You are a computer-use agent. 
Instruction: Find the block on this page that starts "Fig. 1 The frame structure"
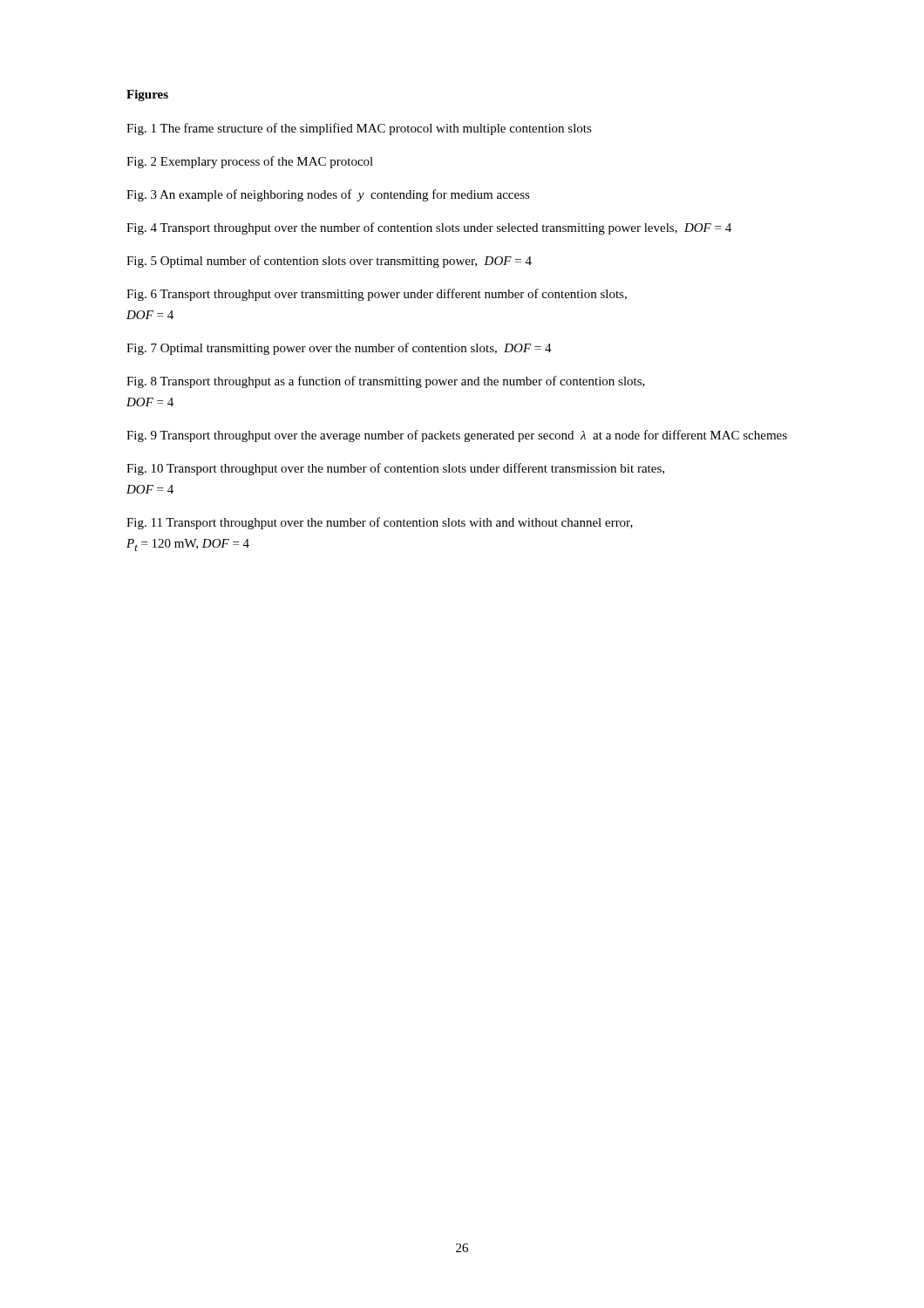click(359, 128)
